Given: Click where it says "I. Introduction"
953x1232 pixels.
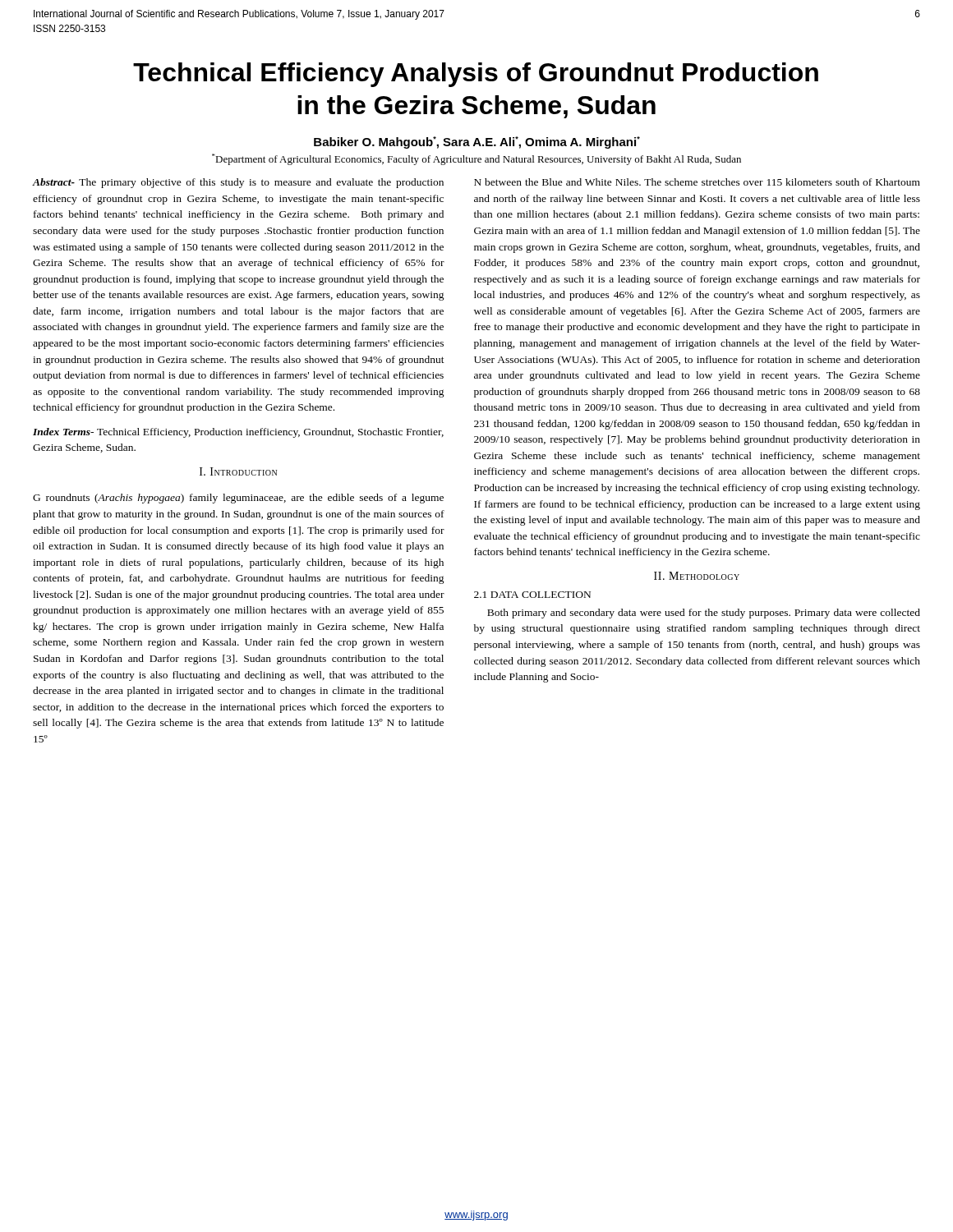Looking at the screenshot, I should [x=238, y=472].
